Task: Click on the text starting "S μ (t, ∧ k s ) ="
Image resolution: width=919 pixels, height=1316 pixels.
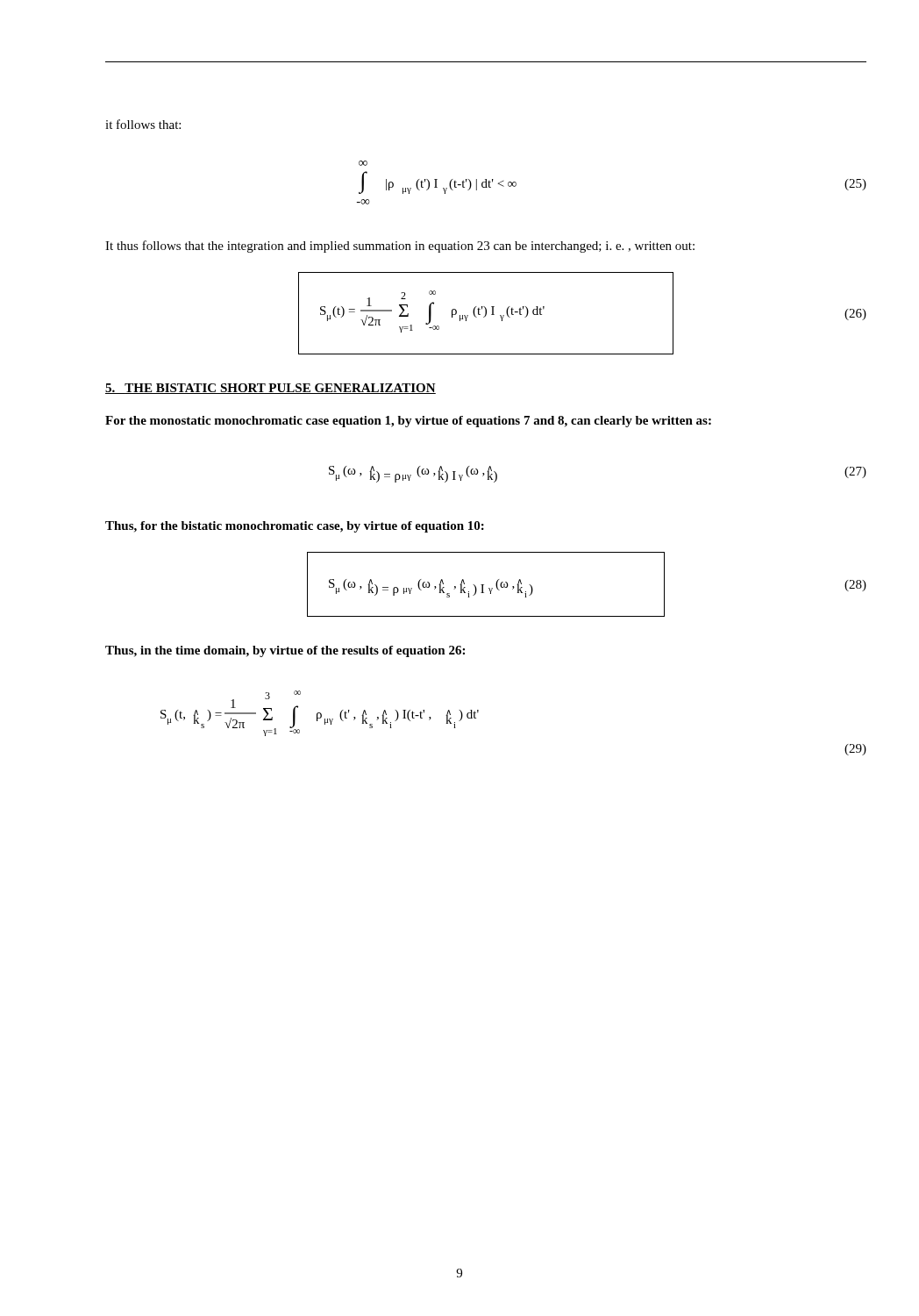Action: (x=412, y=718)
